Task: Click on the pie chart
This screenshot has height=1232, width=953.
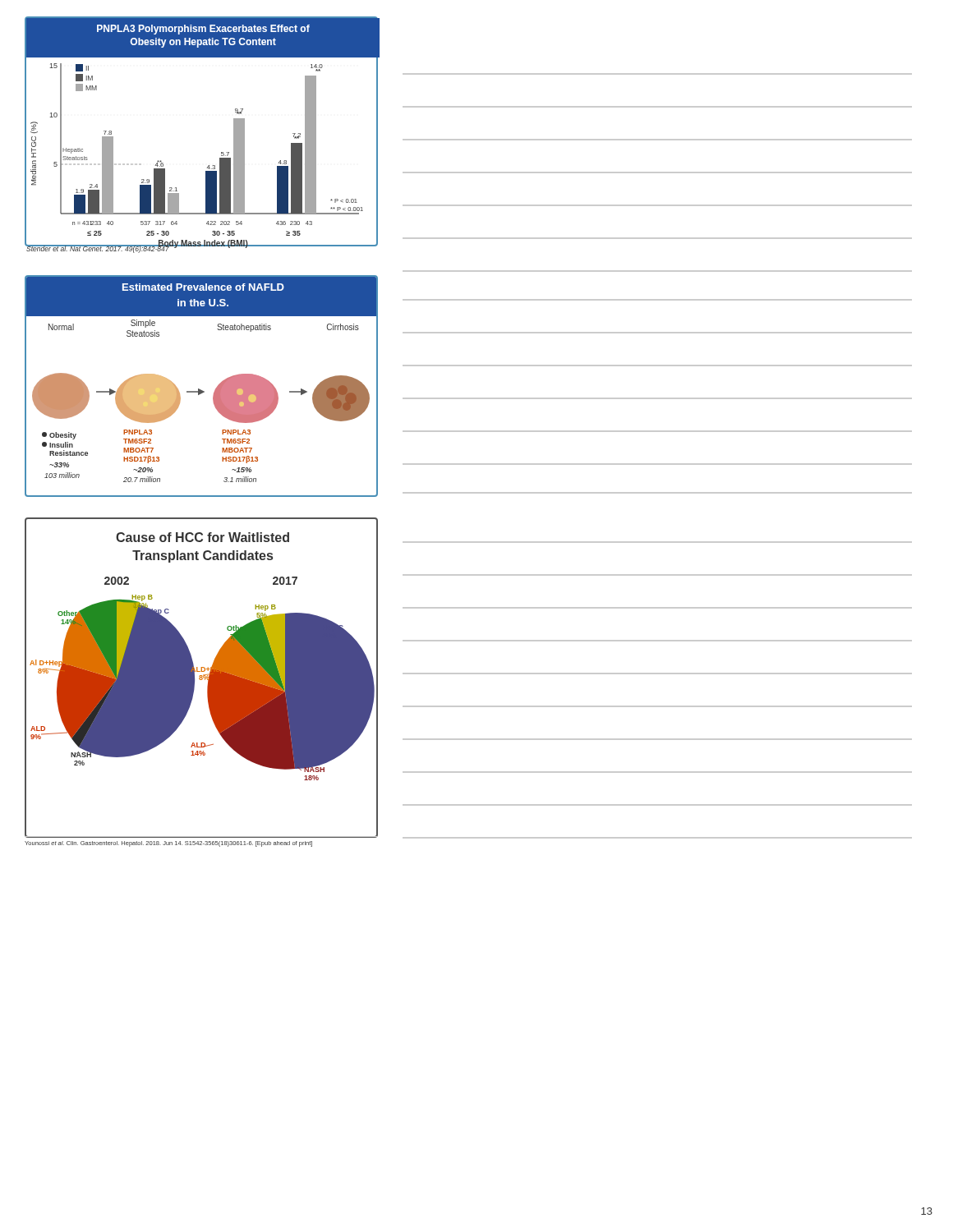Action: [x=201, y=678]
